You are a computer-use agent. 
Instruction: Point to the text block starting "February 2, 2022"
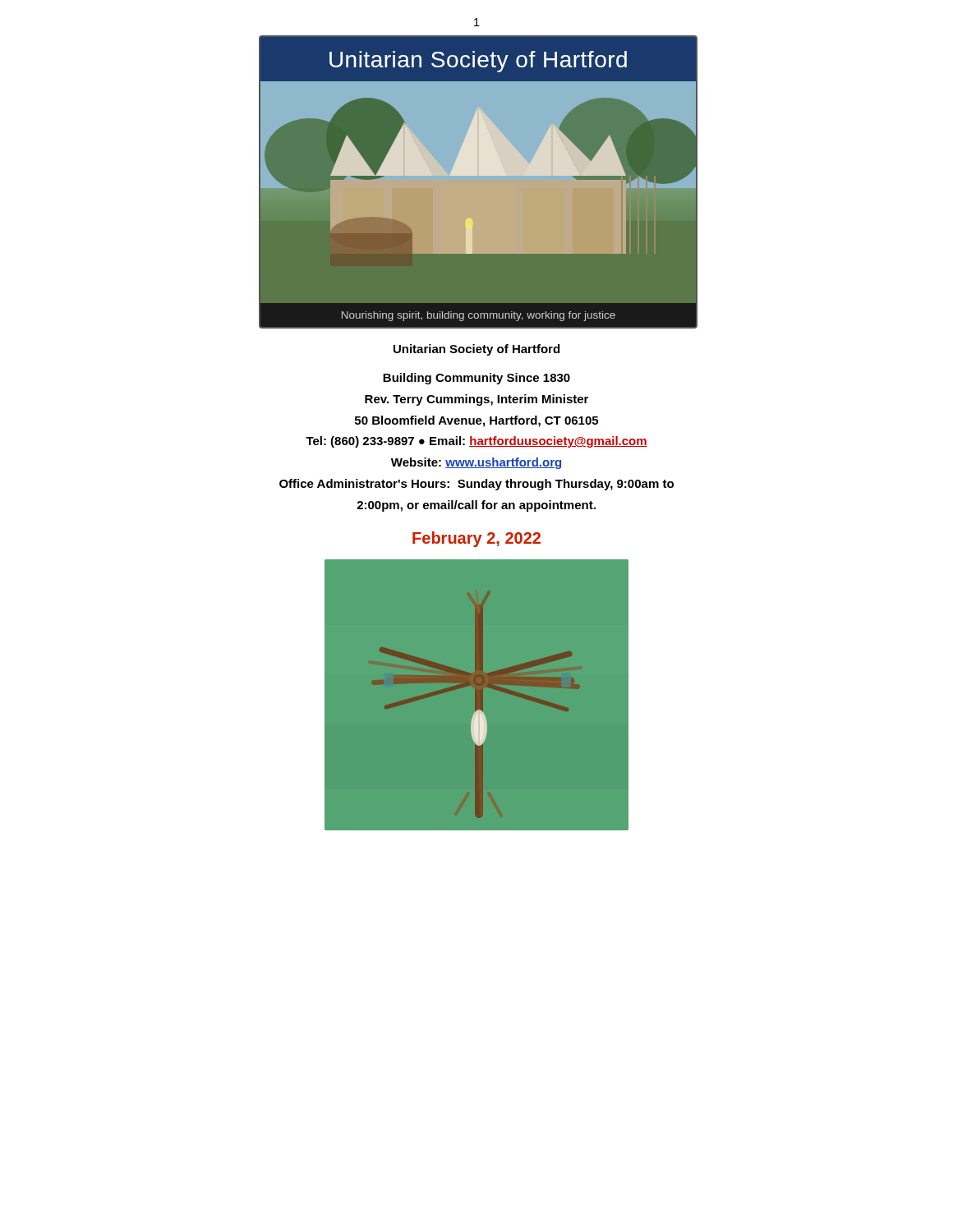[476, 538]
